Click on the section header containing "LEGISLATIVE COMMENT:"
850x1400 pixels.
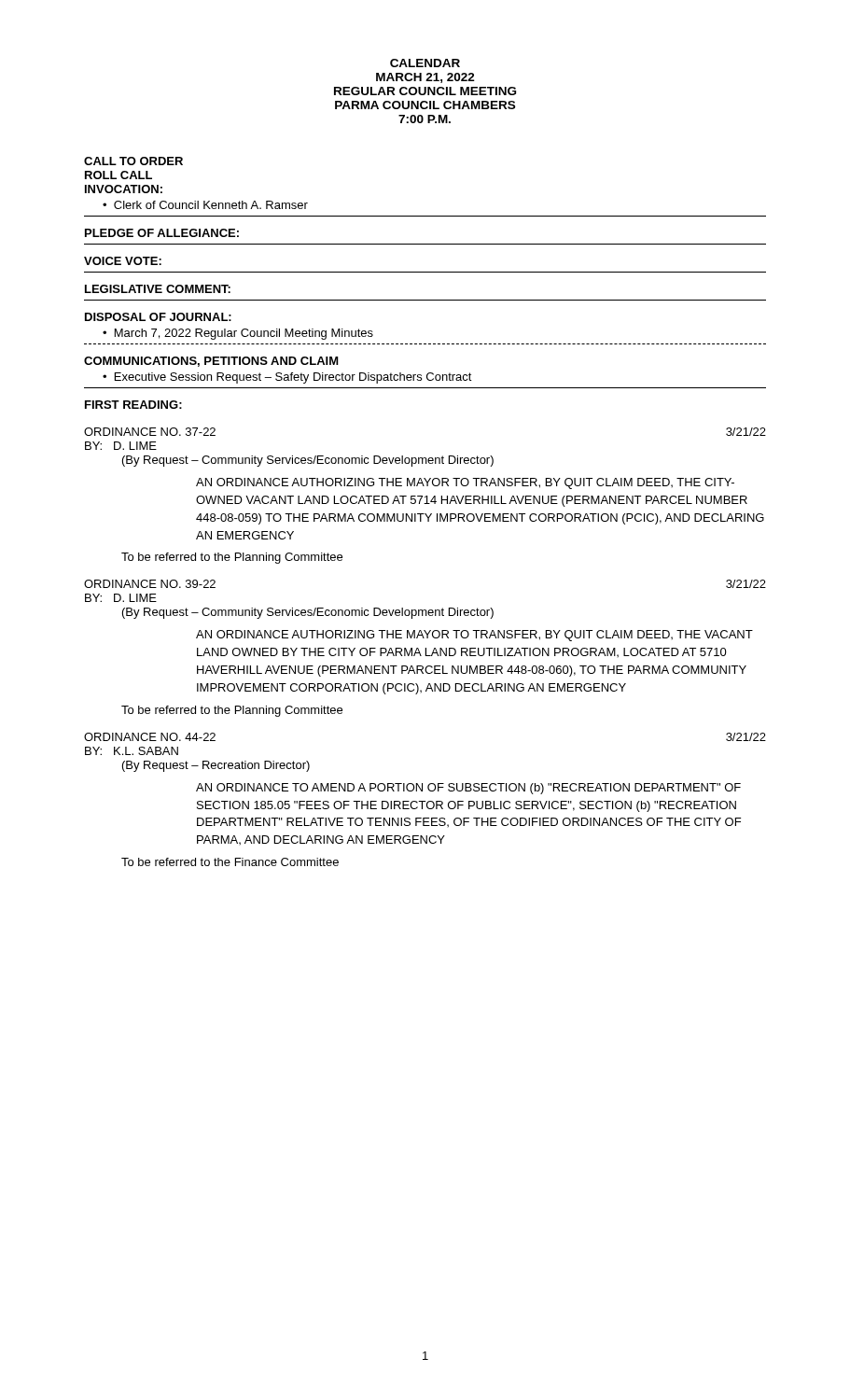pyautogui.click(x=158, y=289)
